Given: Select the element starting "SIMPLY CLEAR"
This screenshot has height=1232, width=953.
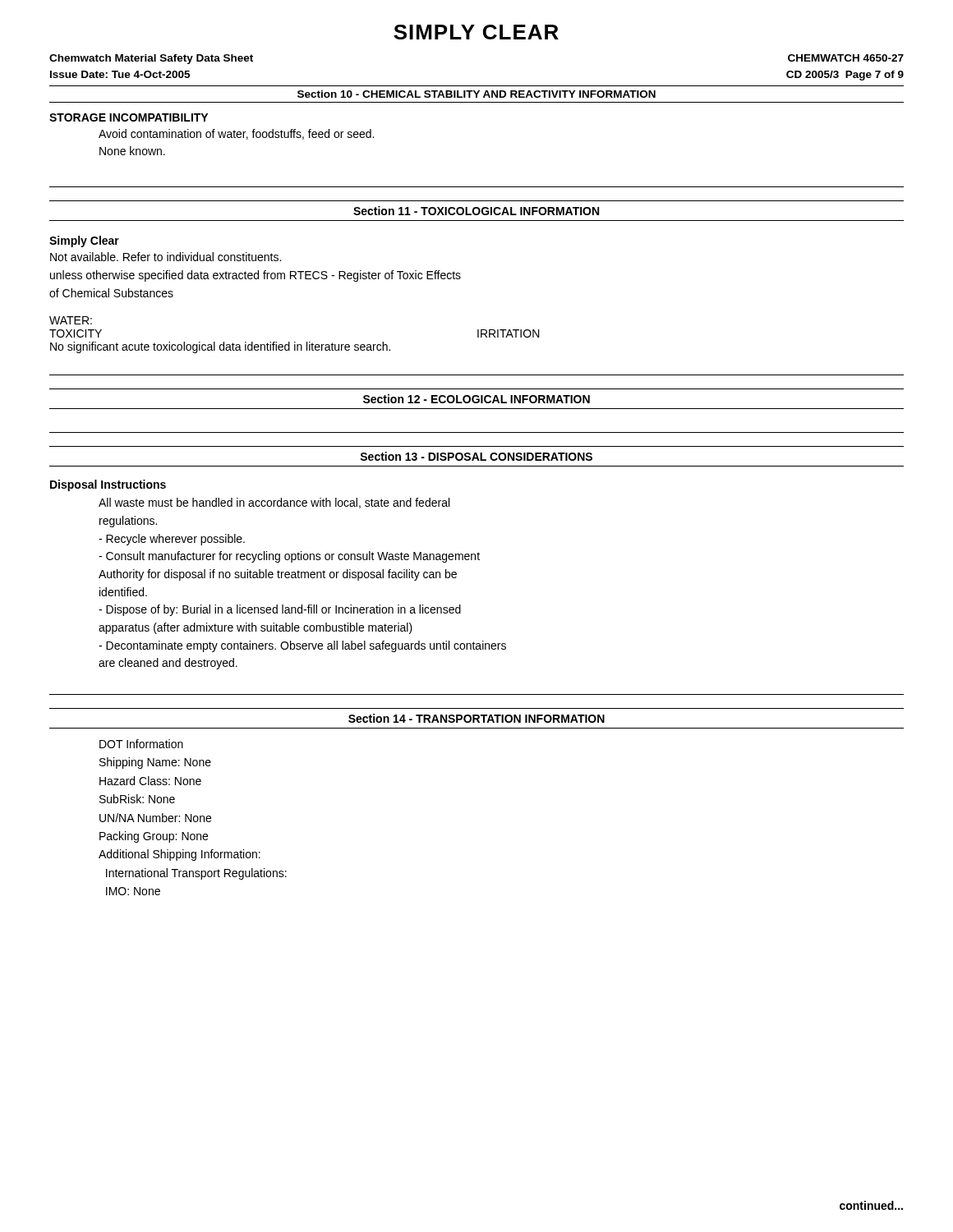Looking at the screenshot, I should pyautogui.click(x=476, y=32).
